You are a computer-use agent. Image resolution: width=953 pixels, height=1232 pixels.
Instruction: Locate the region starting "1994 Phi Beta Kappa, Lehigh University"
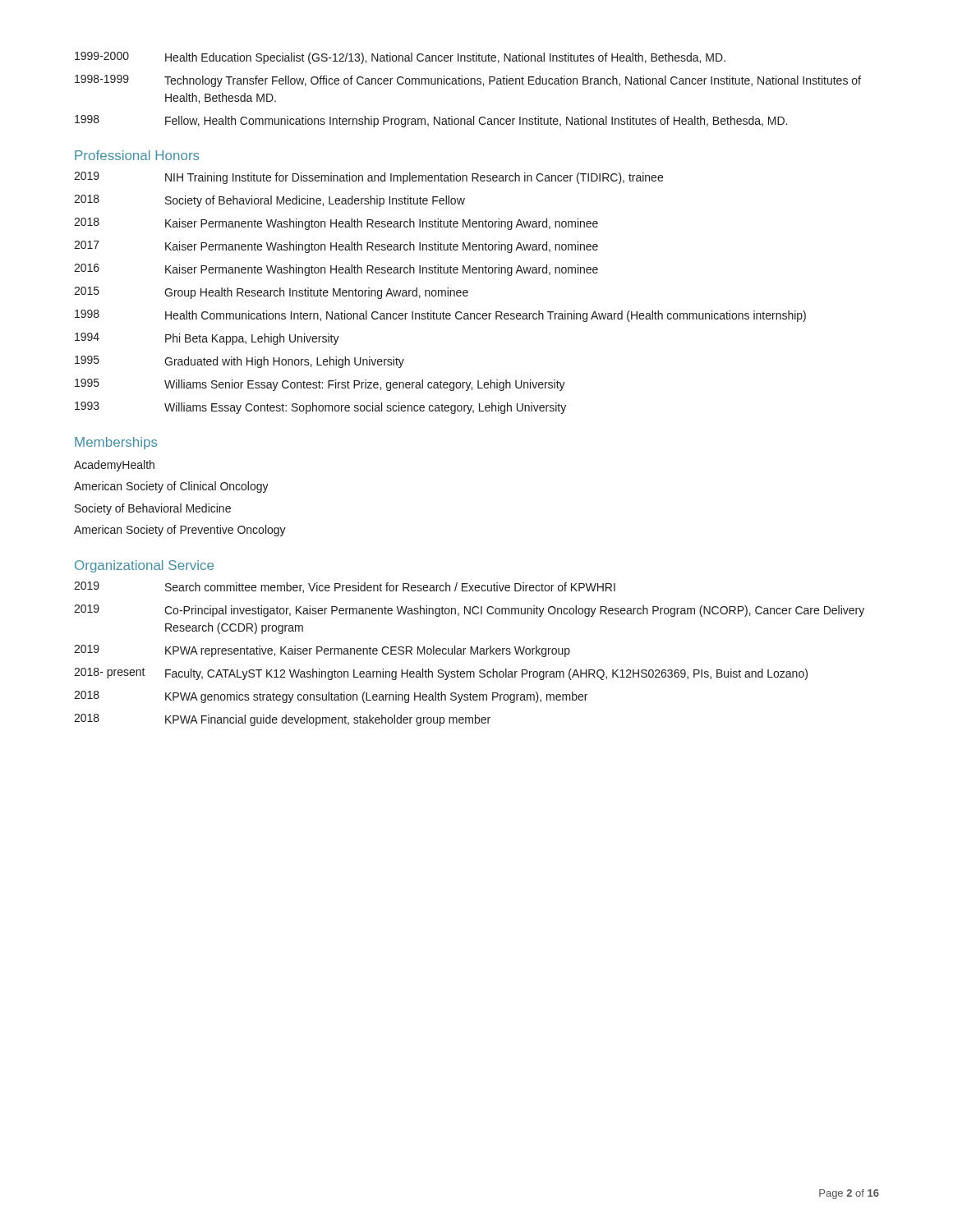tap(207, 339)
